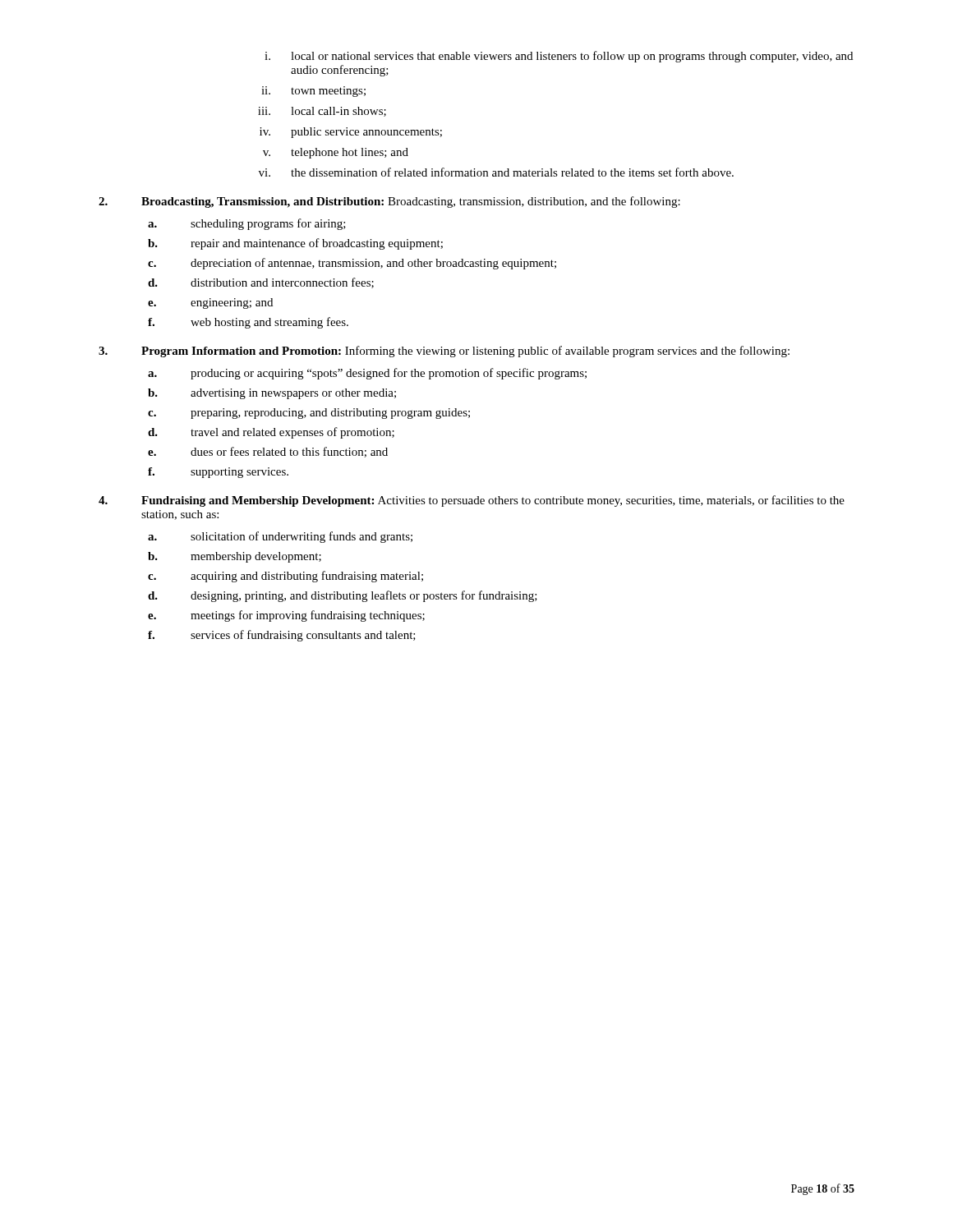Point to the passage starting "iv. public service announcements;"
Screen dimensions: 1232x953
351,133
